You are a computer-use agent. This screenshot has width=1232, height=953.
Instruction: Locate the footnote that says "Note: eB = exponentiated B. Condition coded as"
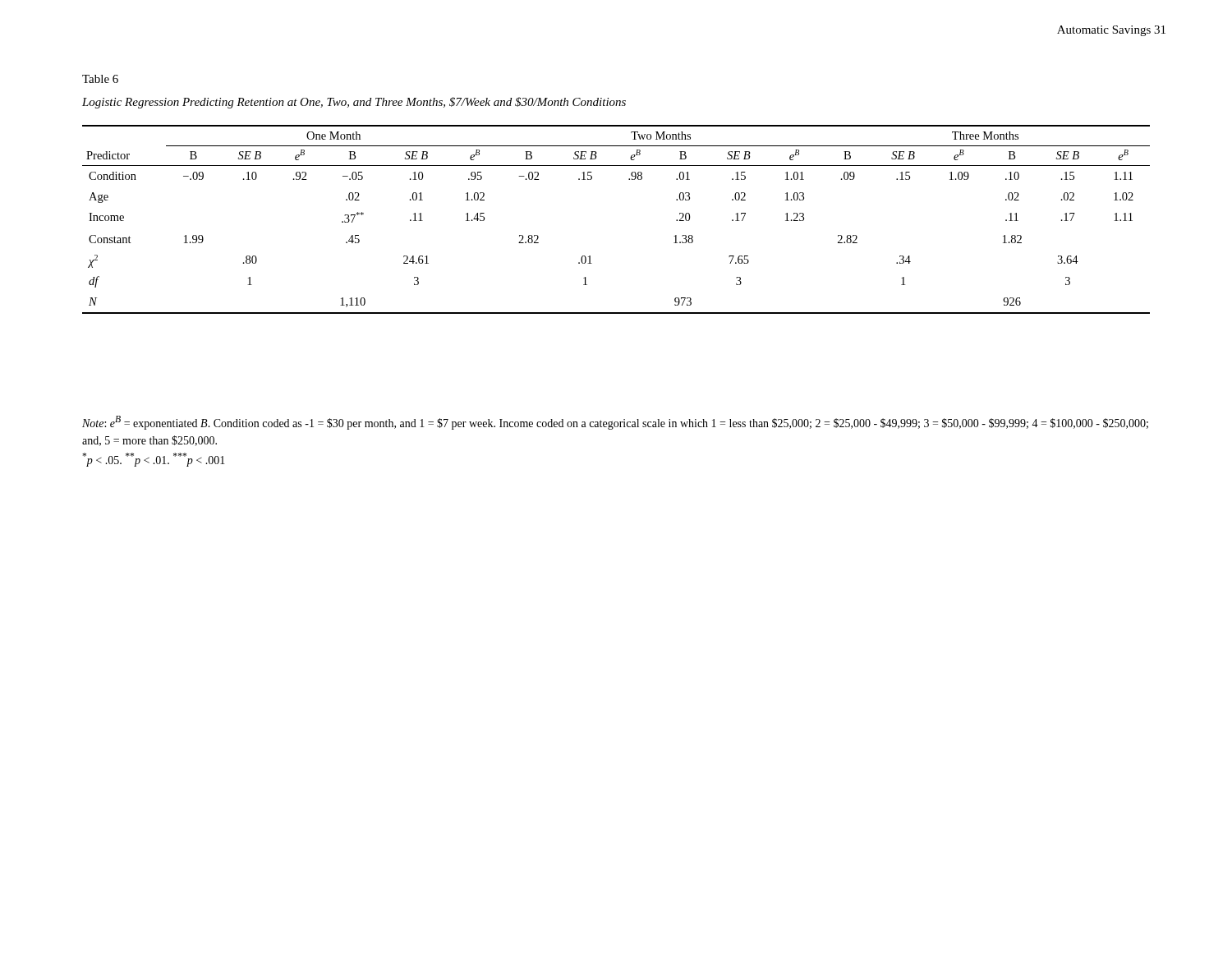[616, 440]
